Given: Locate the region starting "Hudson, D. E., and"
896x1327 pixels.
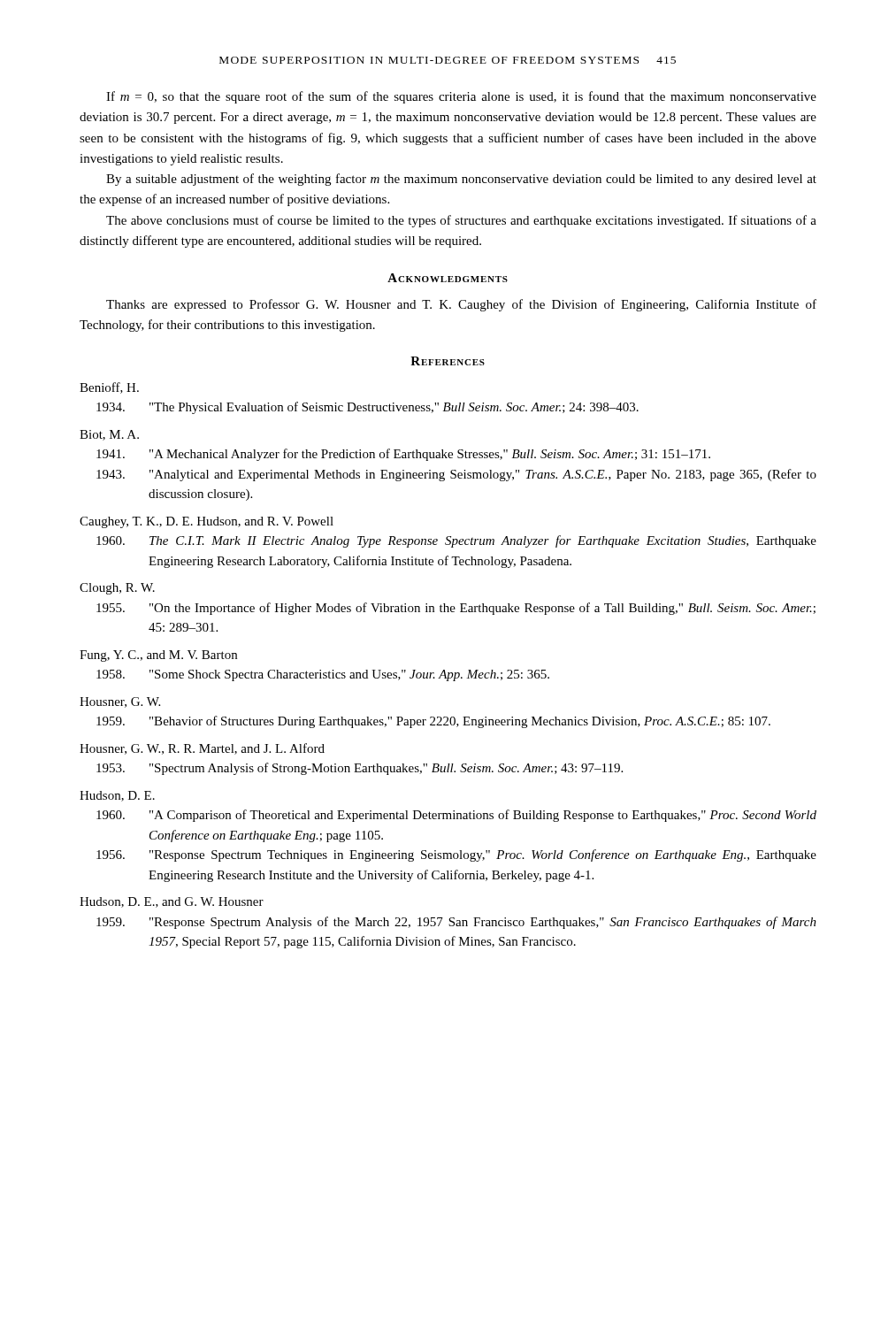Looking at the screenshot, I should pos(171,901).
